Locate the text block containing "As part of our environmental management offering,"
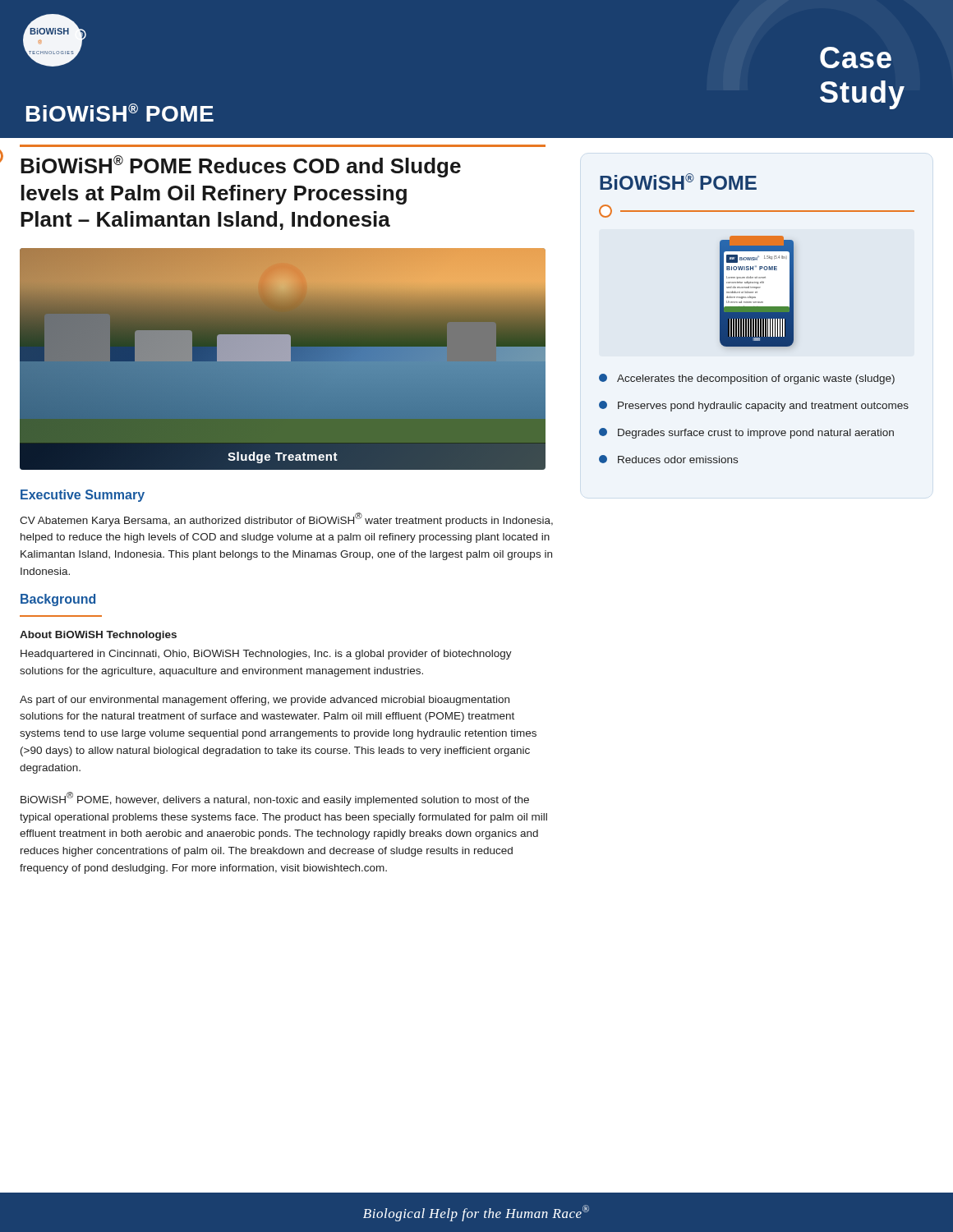This screenshot has height=1232, width=953. [x=287, y=734]
